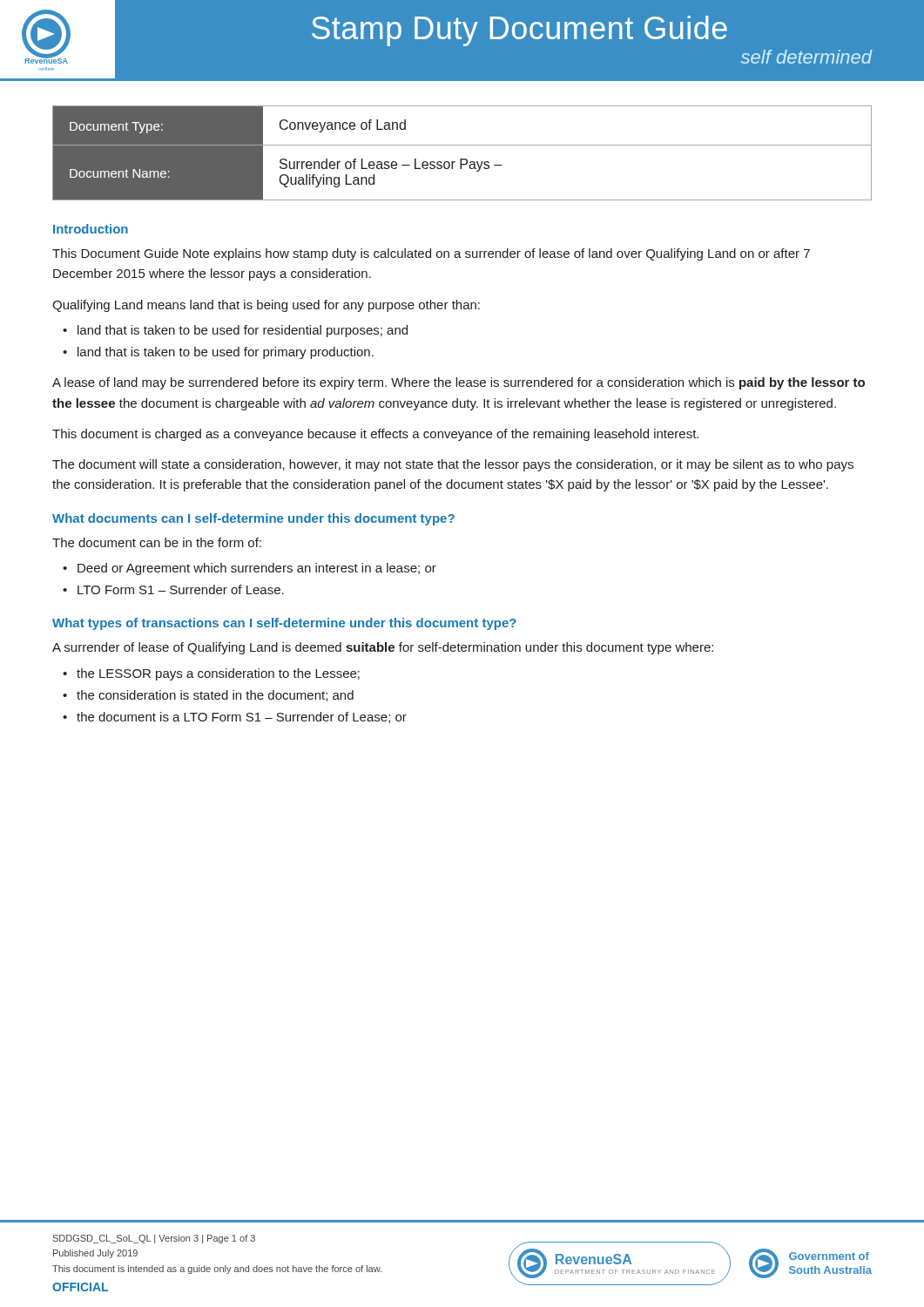Image resolution: width=924 pixels, height=1307 pixels.
Task: Find the list item containing "•the document is a LTO Form"
Action: pos(235,717)
